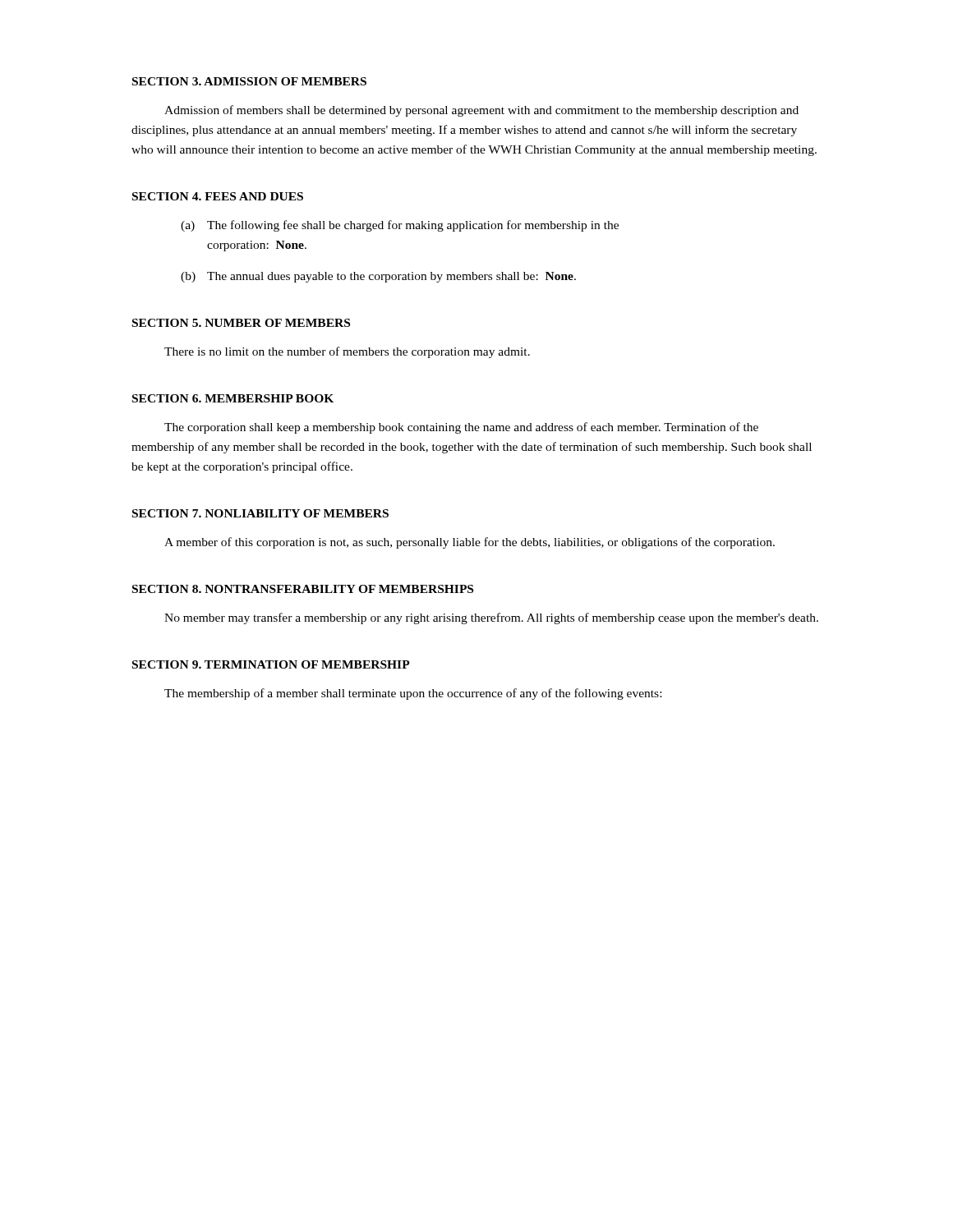Locate the element starting "Admission of members"
Screen dimensions: 1232x953
coord(476,130)
